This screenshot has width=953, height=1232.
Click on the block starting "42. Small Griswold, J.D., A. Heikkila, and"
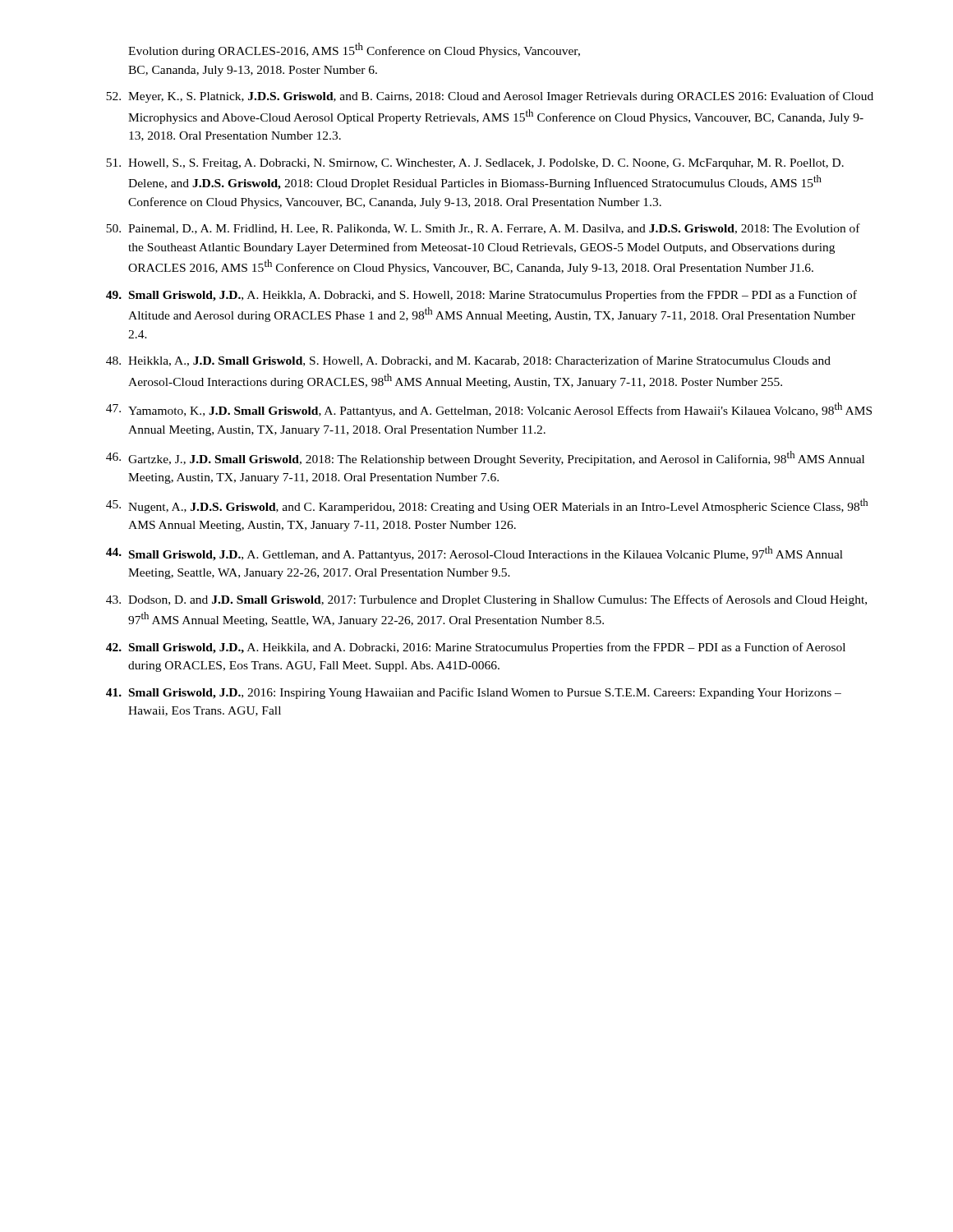[x=483, y=657]
